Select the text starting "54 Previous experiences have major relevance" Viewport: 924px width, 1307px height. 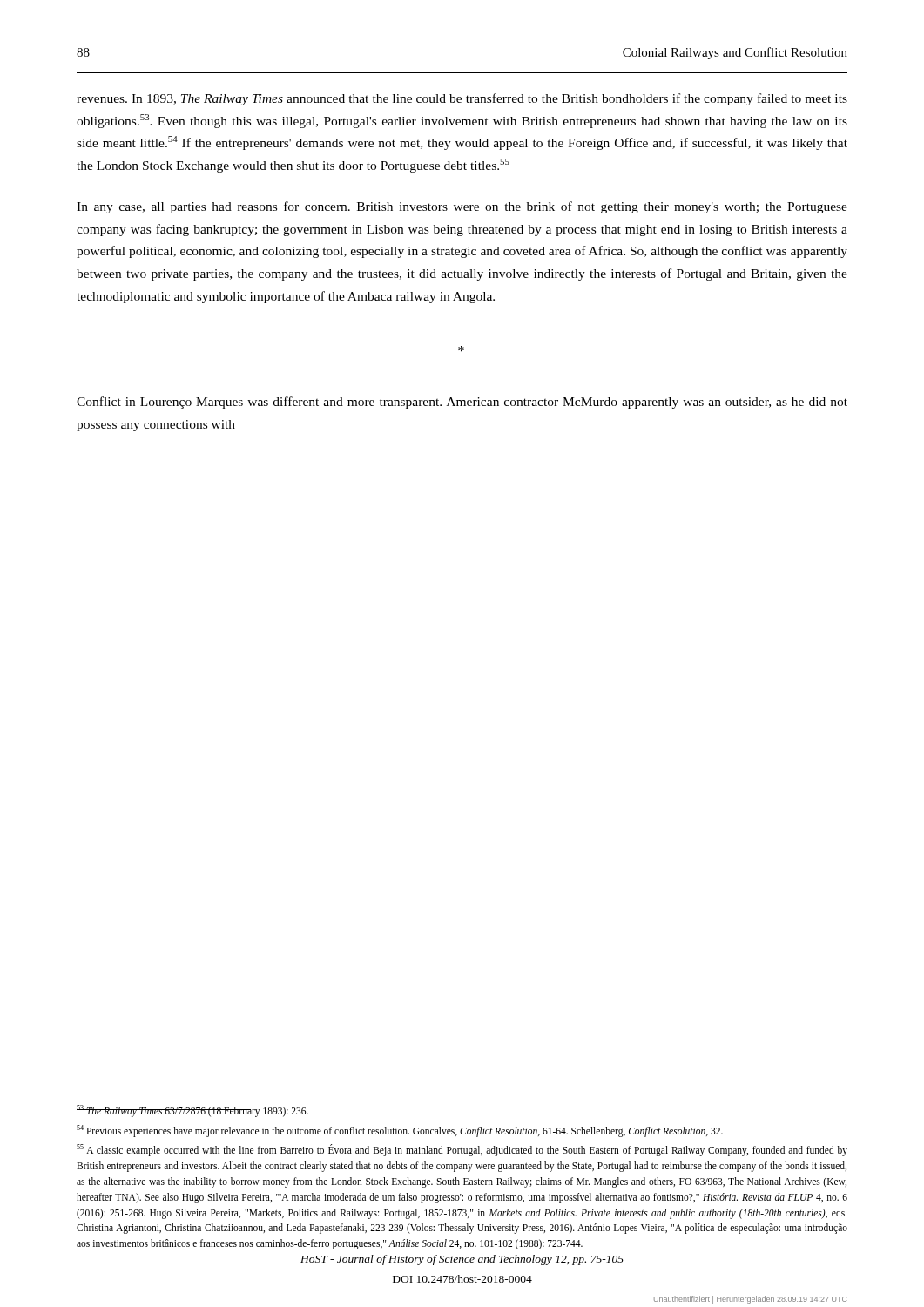point(400,1130)
